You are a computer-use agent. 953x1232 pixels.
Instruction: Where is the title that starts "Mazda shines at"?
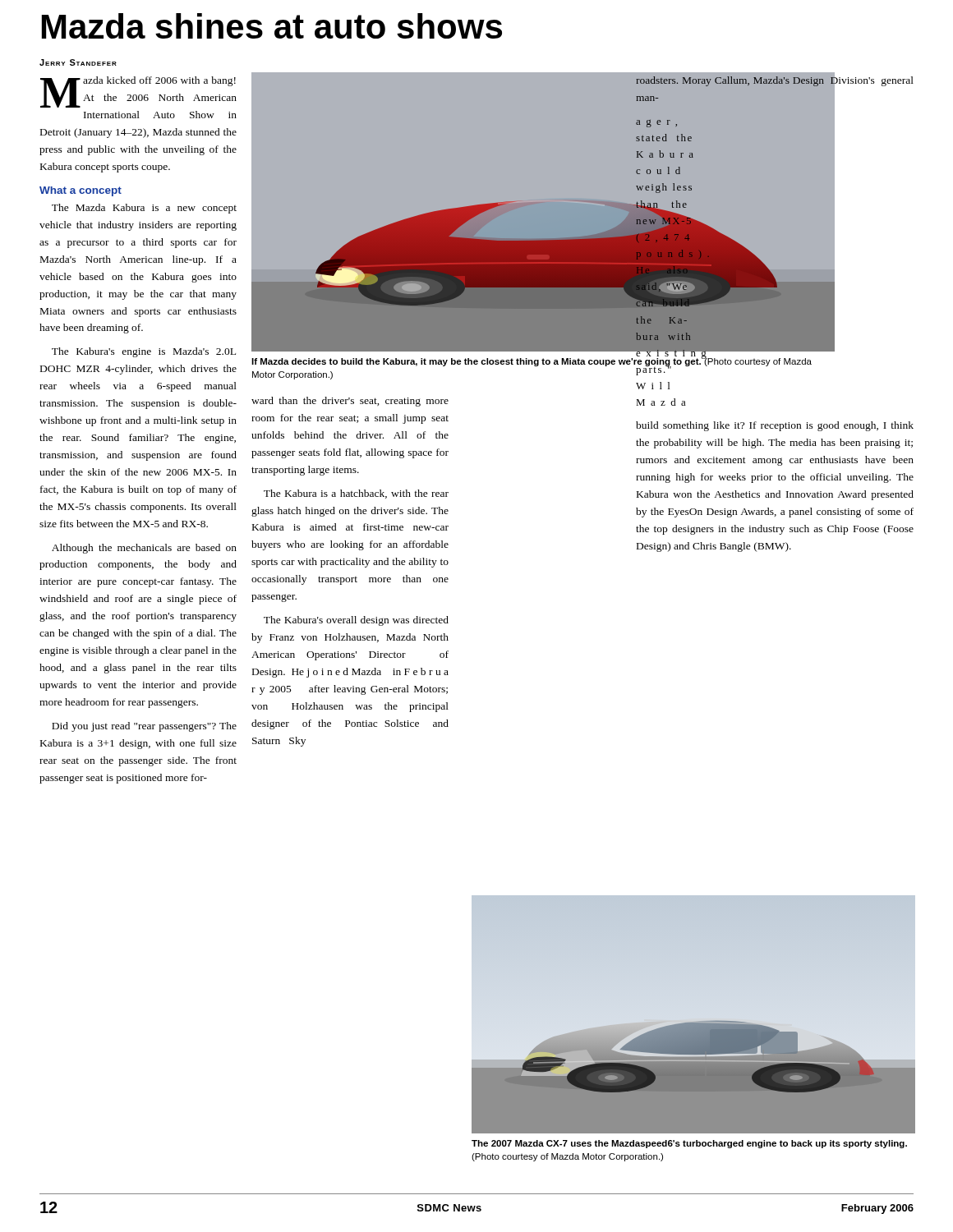(476, 27)
